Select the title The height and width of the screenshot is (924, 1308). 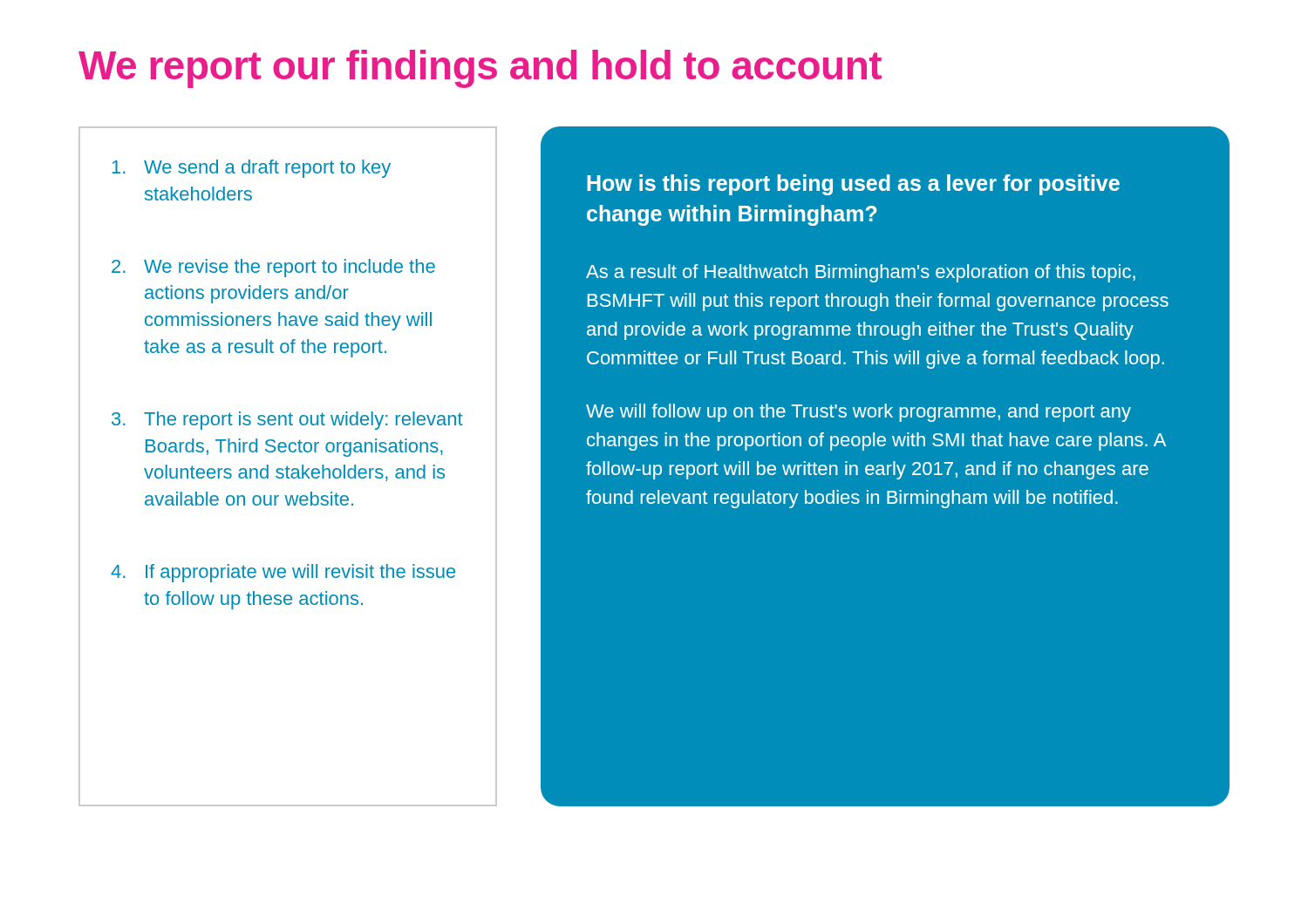point(654,65)
